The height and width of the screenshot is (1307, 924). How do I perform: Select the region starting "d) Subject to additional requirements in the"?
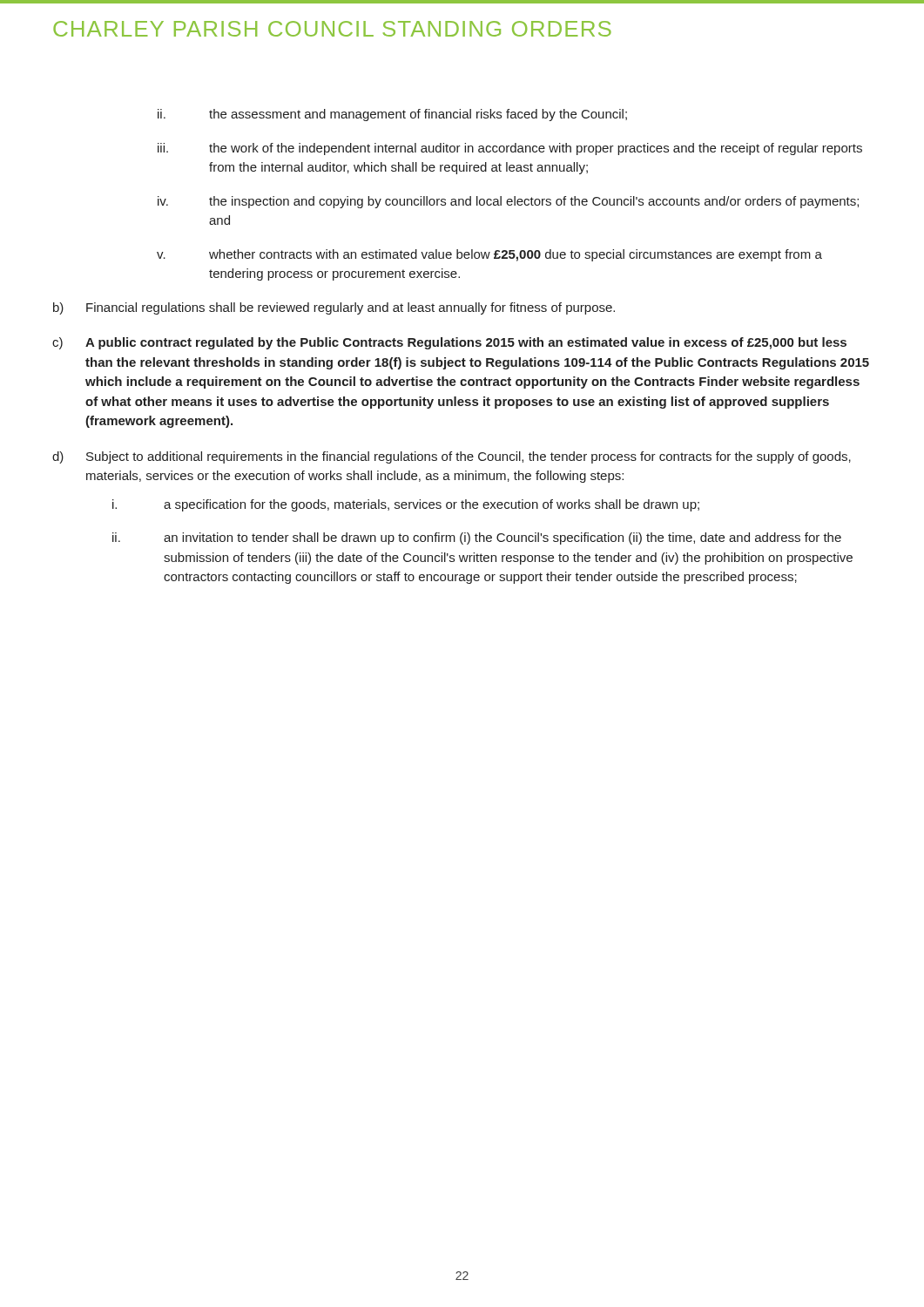[462, 524]
